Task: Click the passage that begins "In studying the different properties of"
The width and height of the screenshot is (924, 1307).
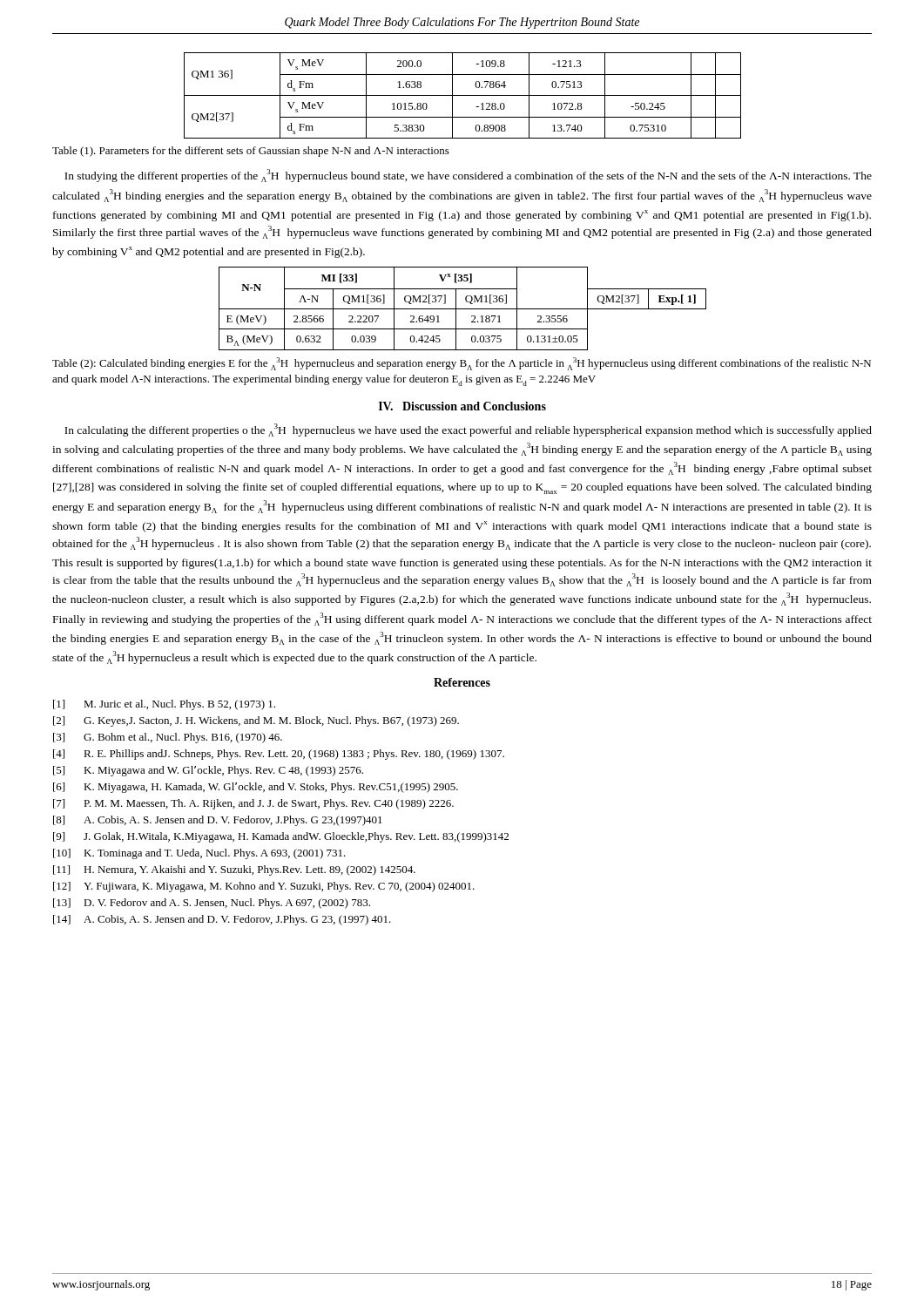Action: (462, 213)
